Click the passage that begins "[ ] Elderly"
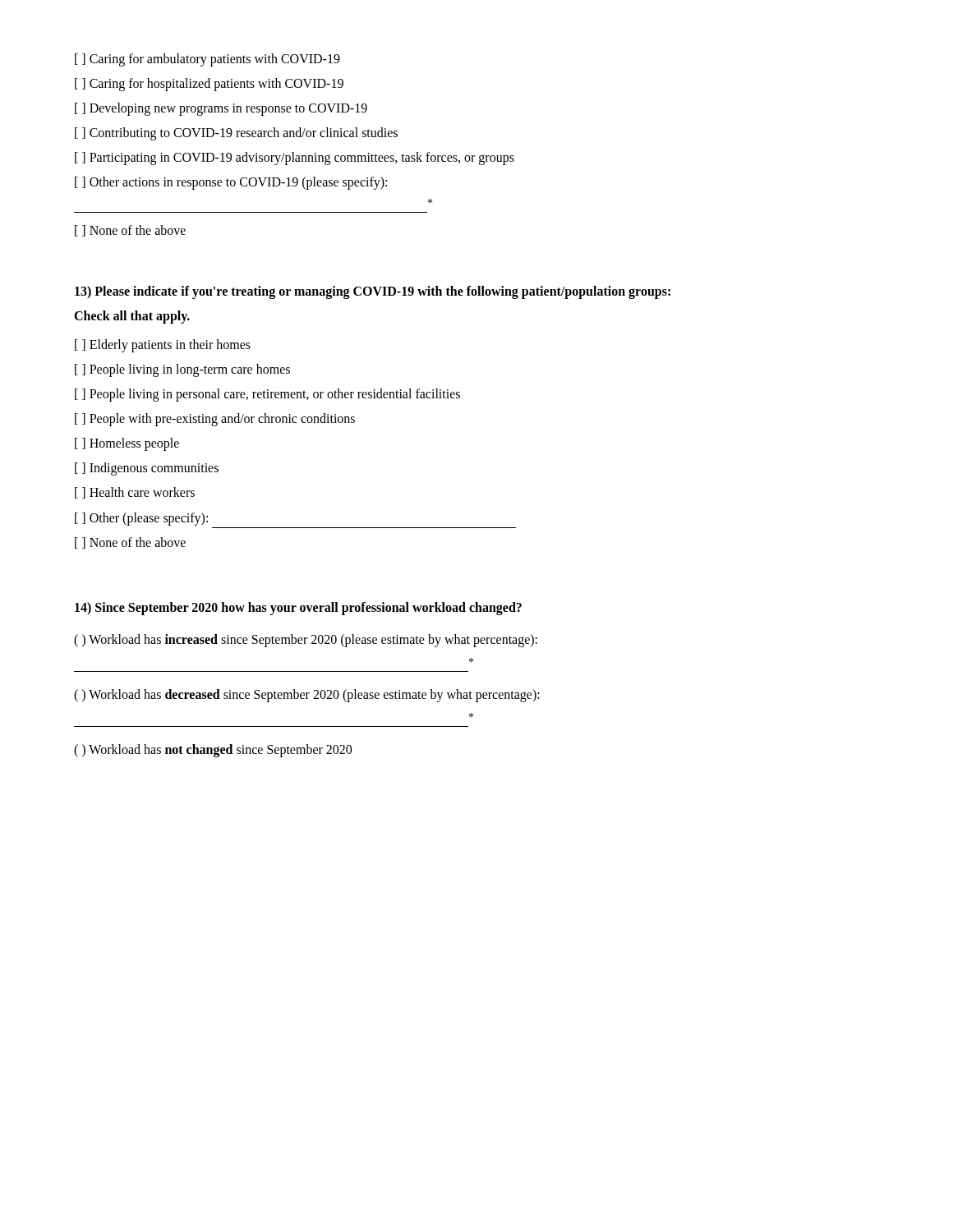The width and height of the screenshot is (953, 1232). pyautogui.click(x=162, y=345)
